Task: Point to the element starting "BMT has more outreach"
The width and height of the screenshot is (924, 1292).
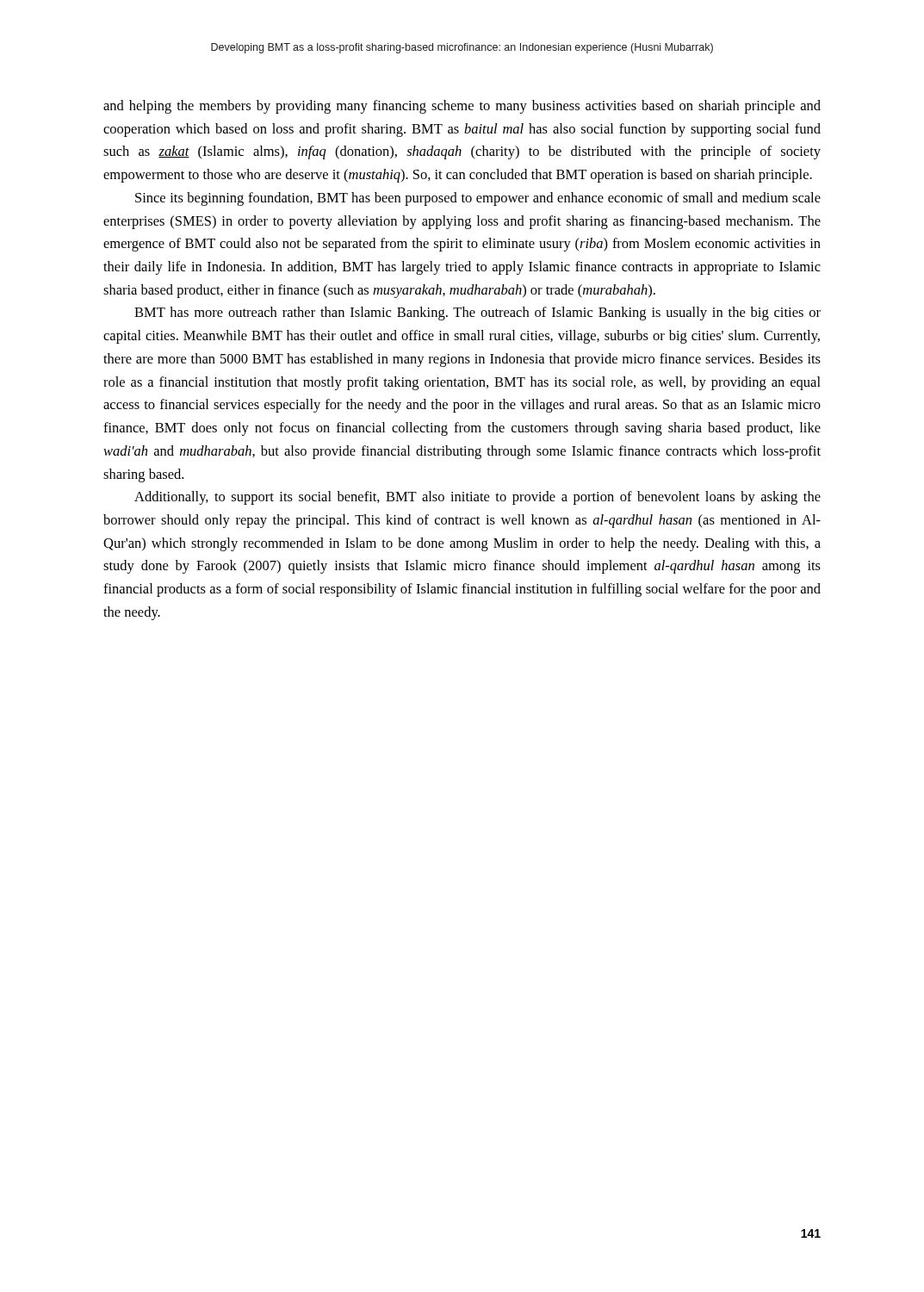Action: click(x=462, y=394)
